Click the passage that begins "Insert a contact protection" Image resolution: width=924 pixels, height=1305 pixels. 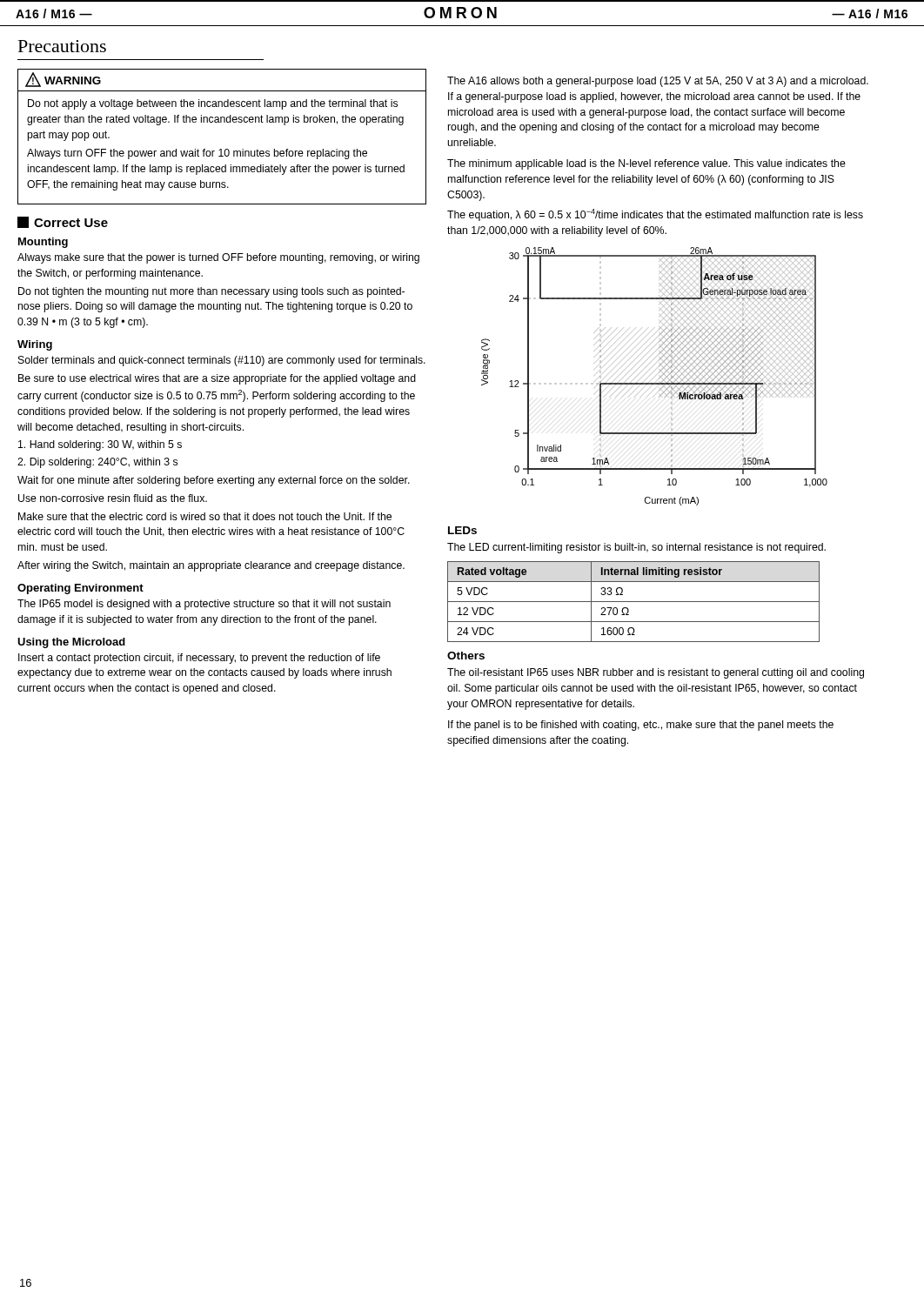click(x=205, y=673)
